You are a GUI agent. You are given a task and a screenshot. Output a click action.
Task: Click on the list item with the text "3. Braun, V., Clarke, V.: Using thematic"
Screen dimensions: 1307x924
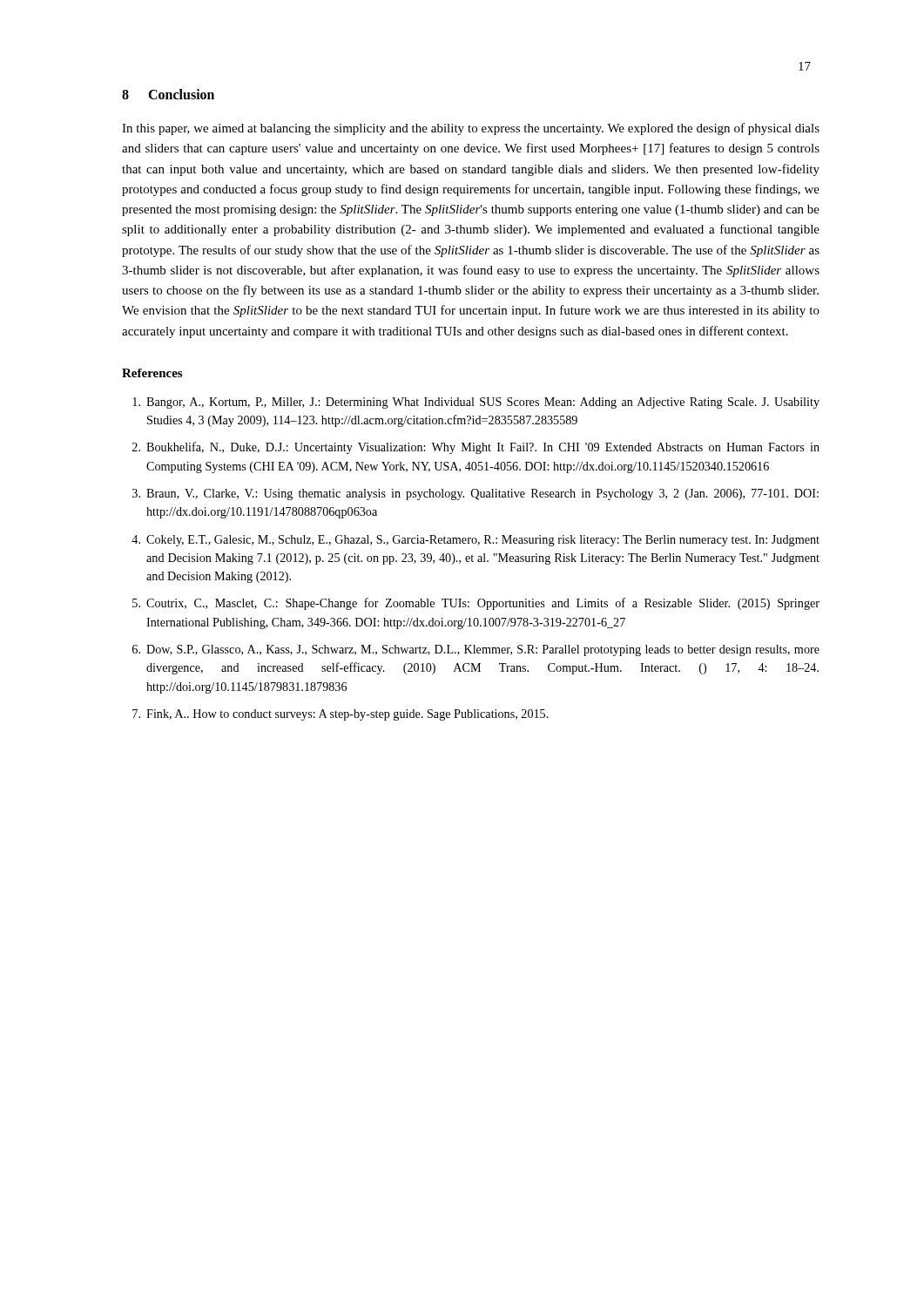(x=471, y=503)
